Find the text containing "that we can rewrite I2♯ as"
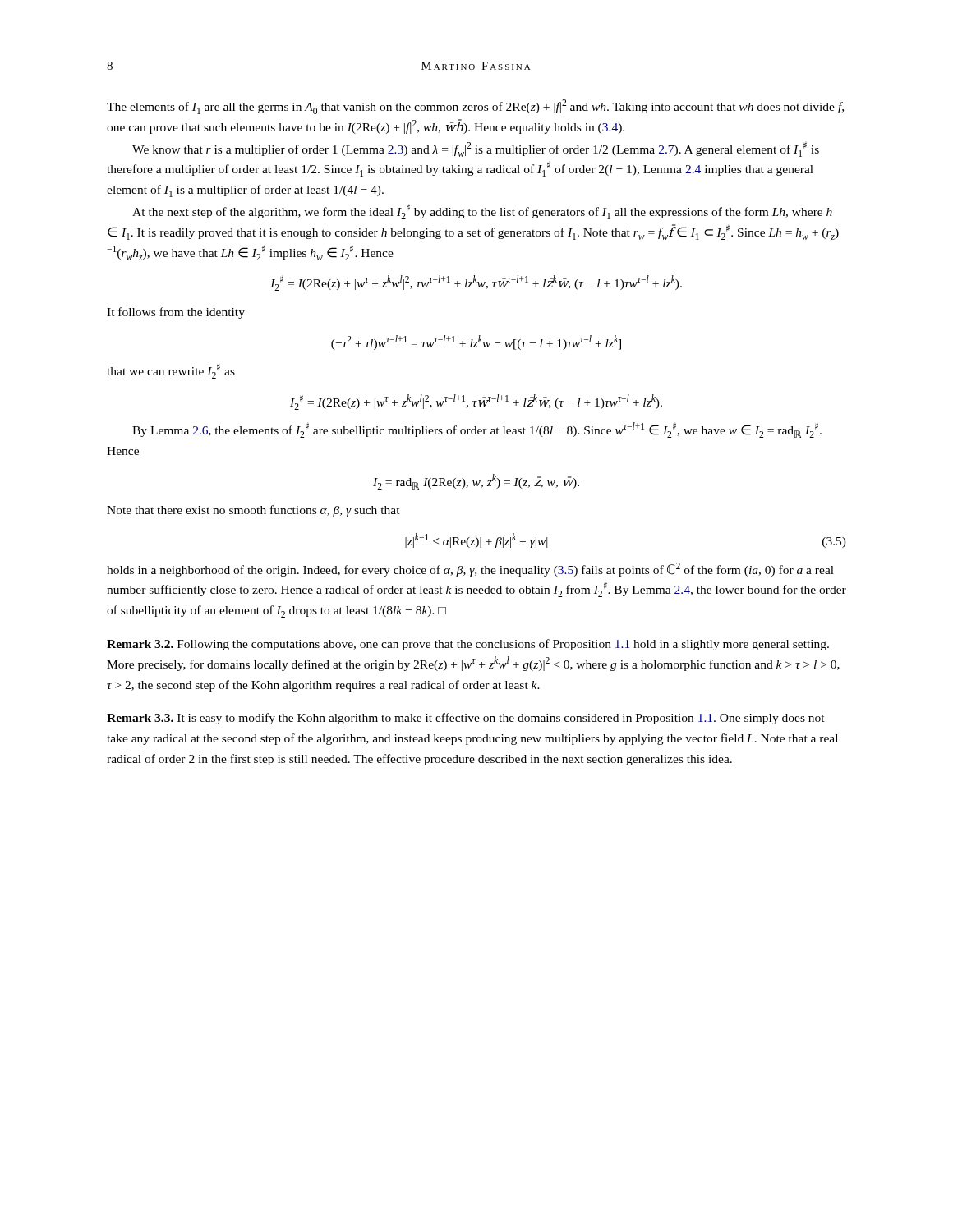This screenshot has height=1232, width=953. coord(171,371)
